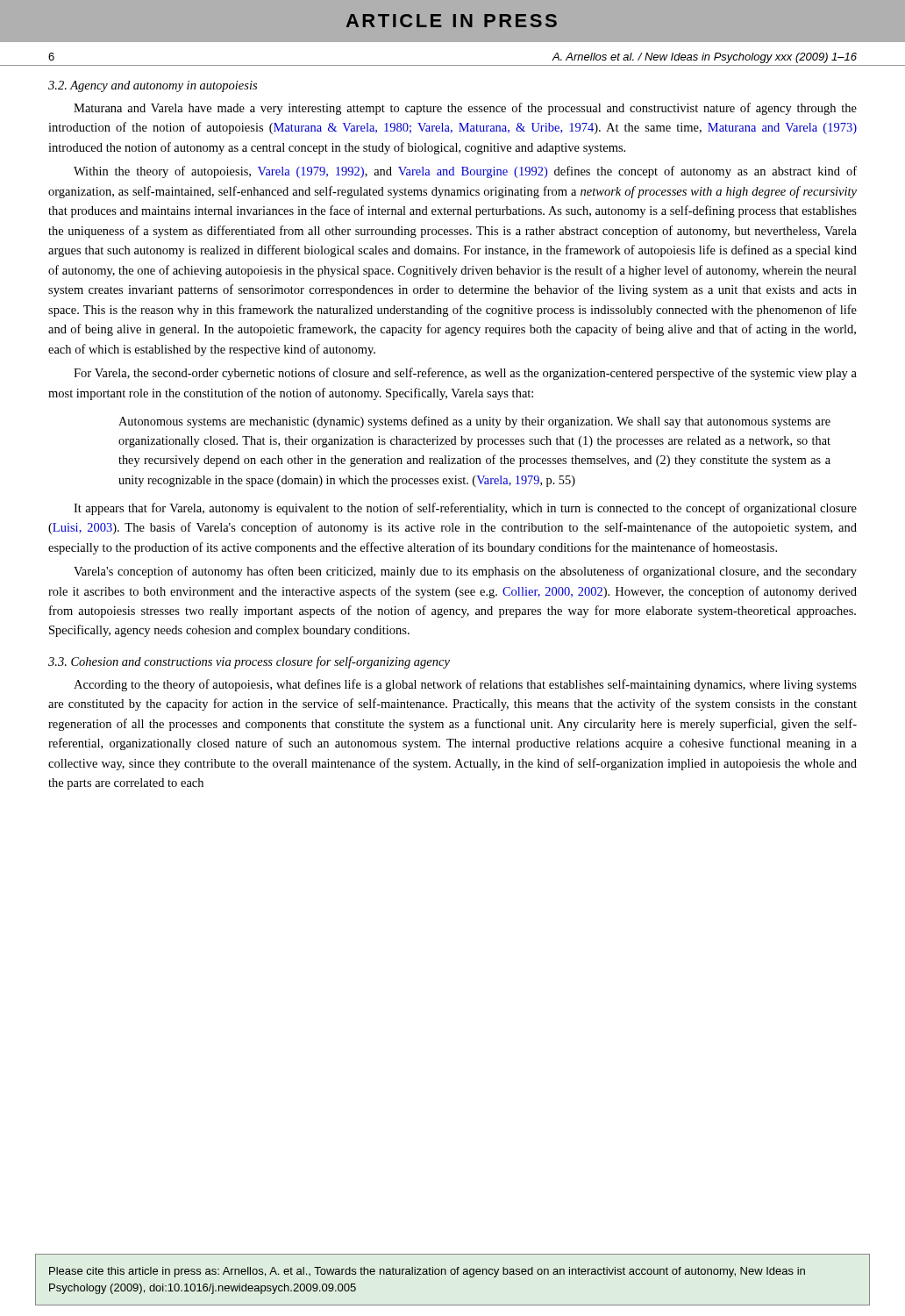Viewport: 905px width, 1316px height.
Task: Click on the passage starting "Varela's conception of autonomy has"
Action: [x=452, y=601]
